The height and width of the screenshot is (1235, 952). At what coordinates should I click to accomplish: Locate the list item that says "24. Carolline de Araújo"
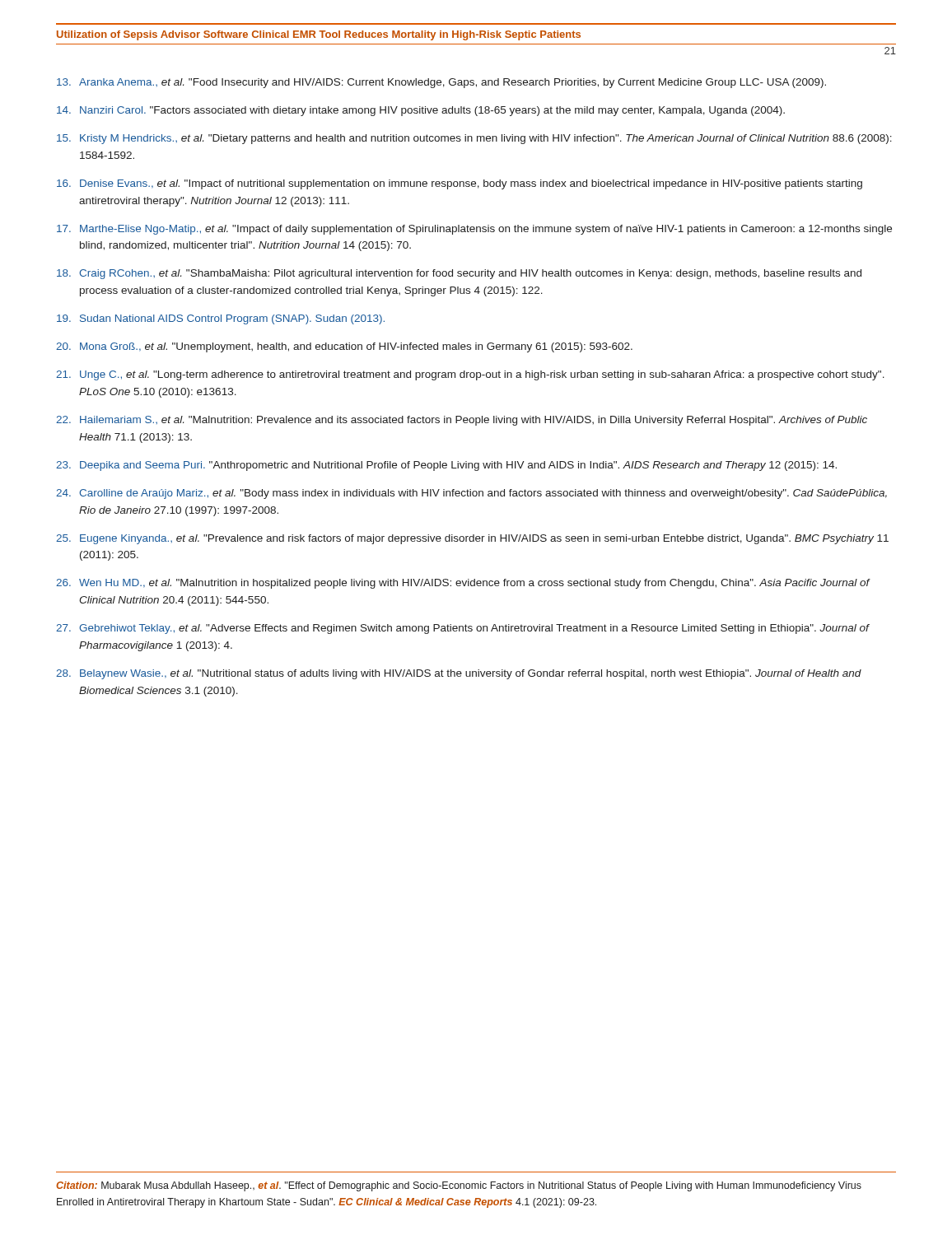pos(476,502)
